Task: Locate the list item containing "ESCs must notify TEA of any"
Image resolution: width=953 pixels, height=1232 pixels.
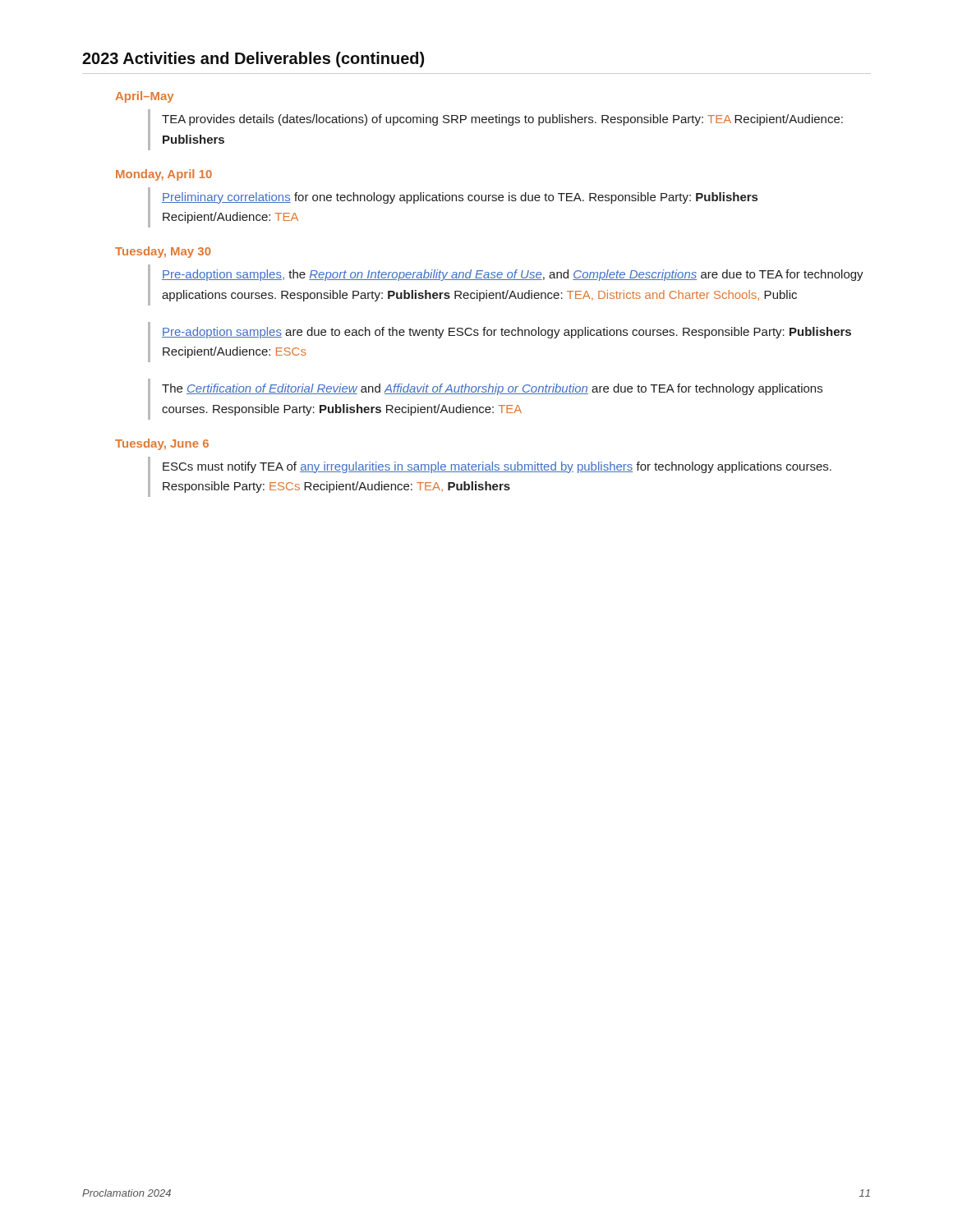Action: pos(497,476)
